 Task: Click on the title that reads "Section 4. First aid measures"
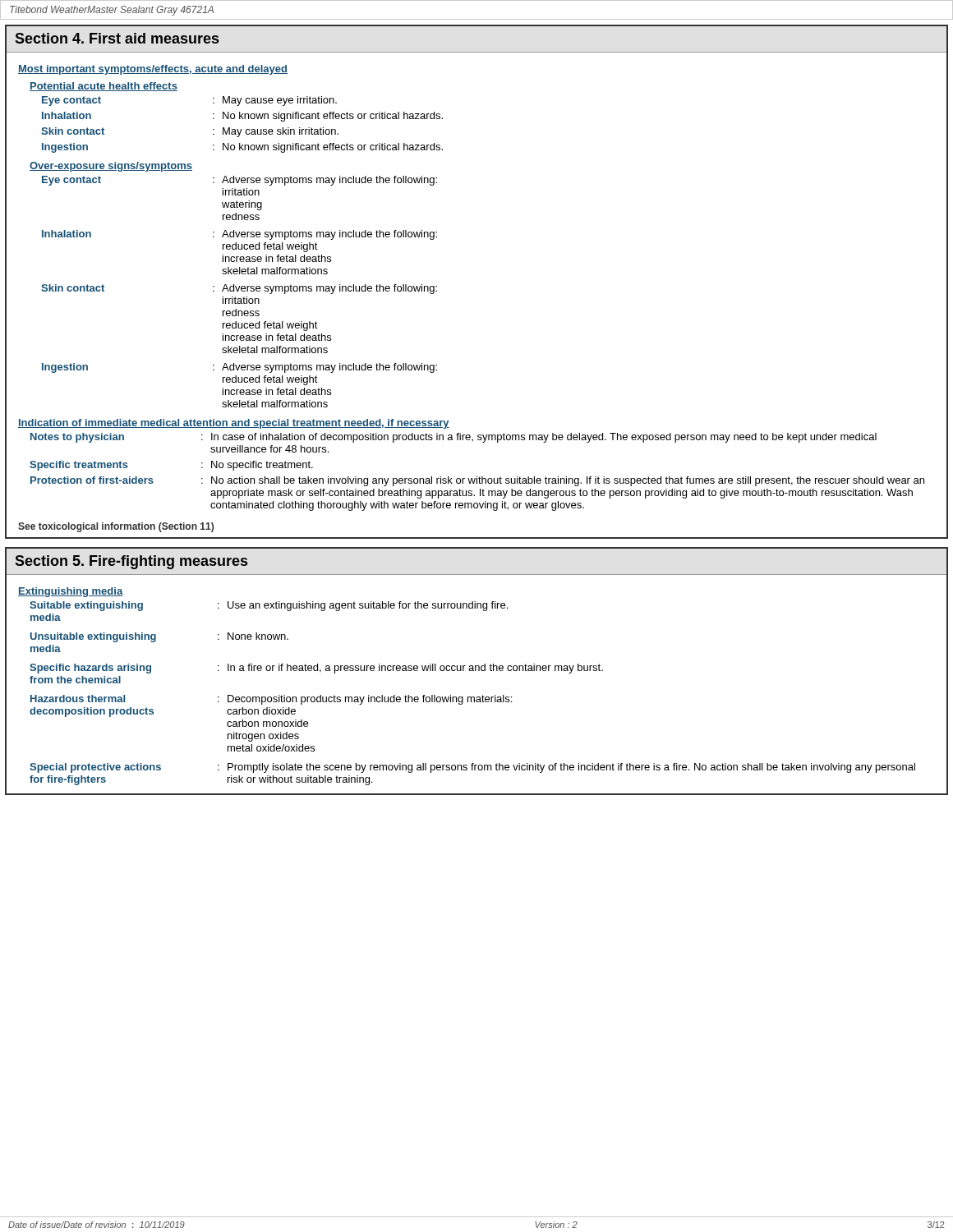click(x=117, y=39)
